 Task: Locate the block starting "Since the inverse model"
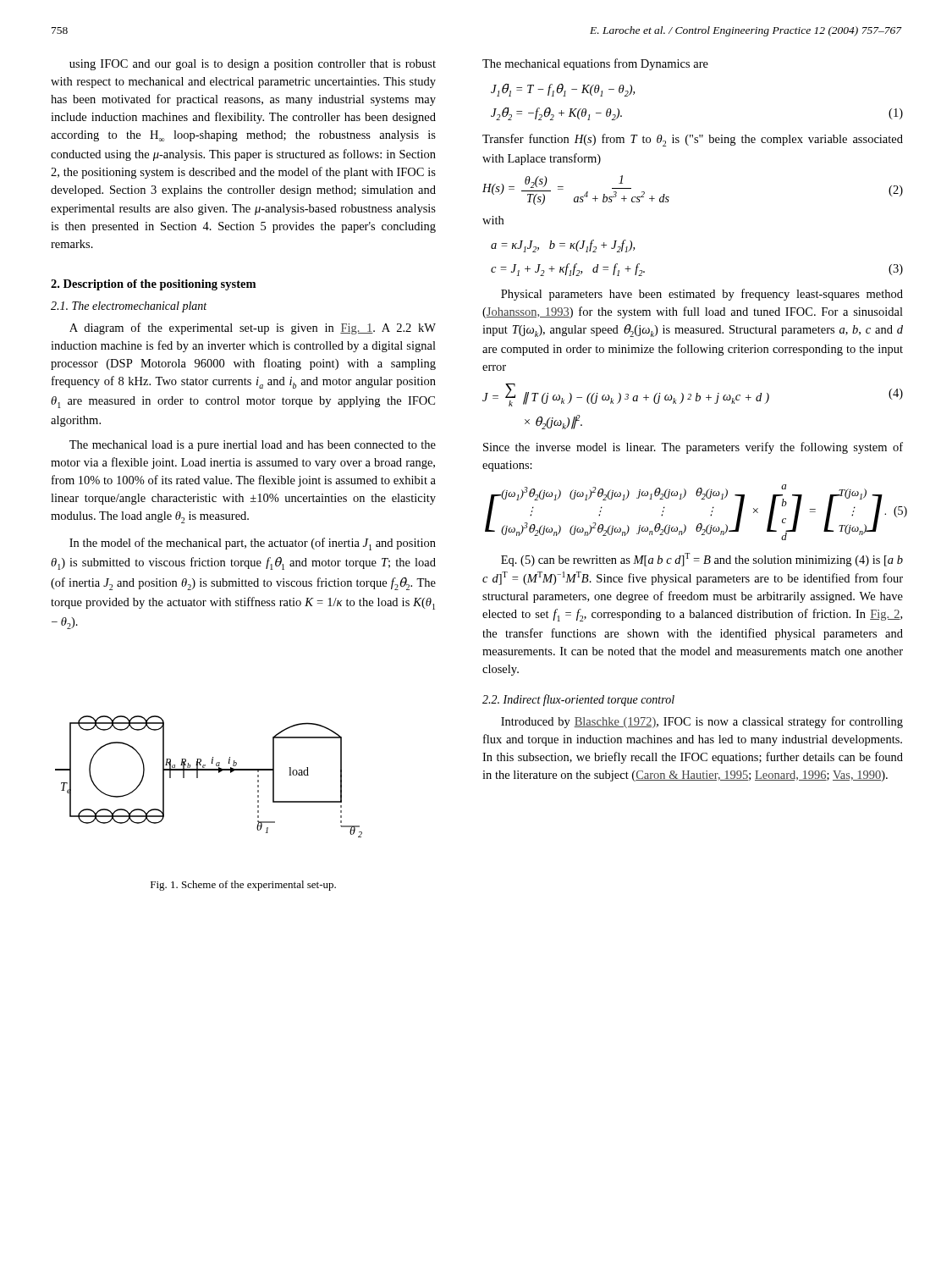[x=693, y=456]
